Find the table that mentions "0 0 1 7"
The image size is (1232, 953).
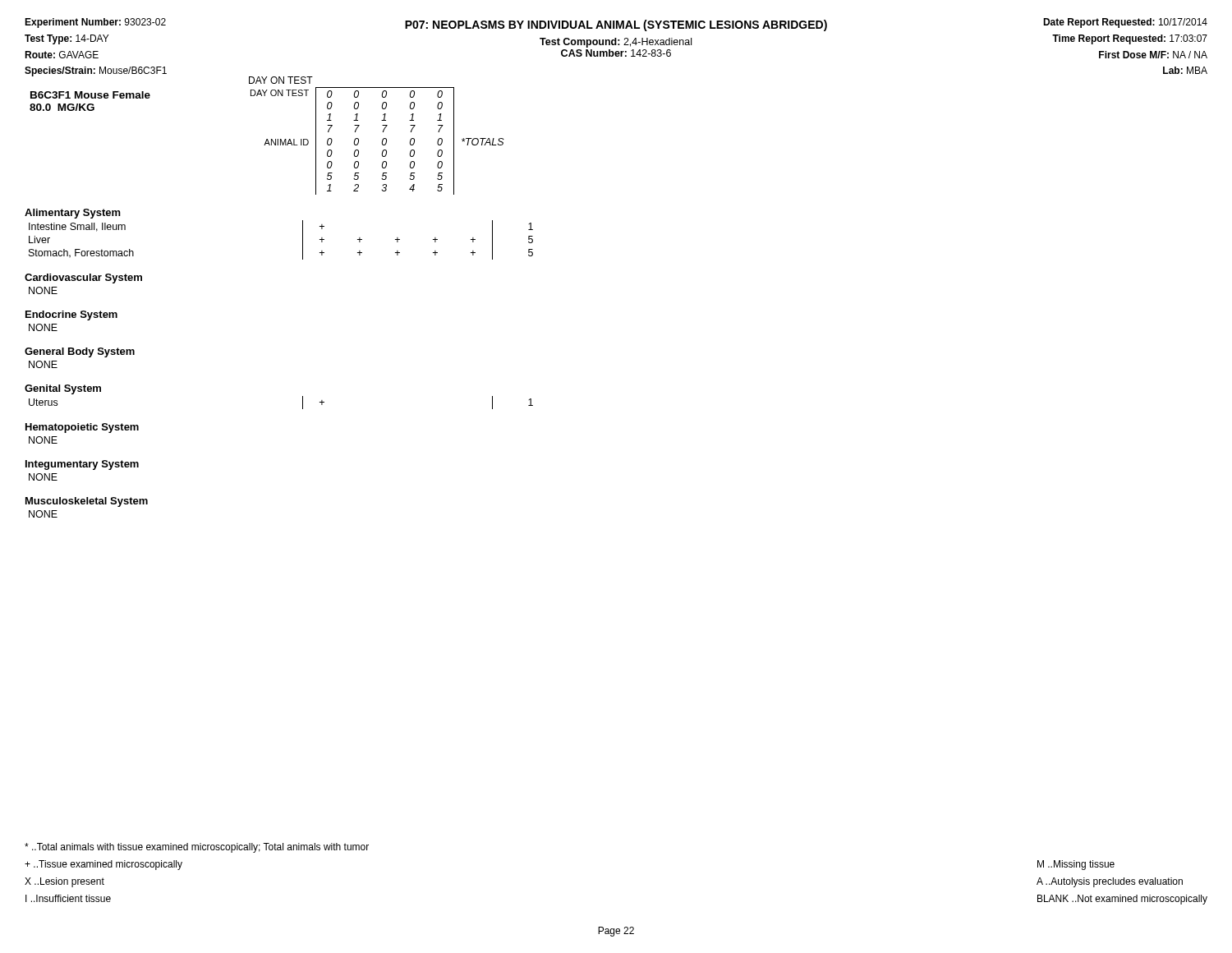click(305, 298)
